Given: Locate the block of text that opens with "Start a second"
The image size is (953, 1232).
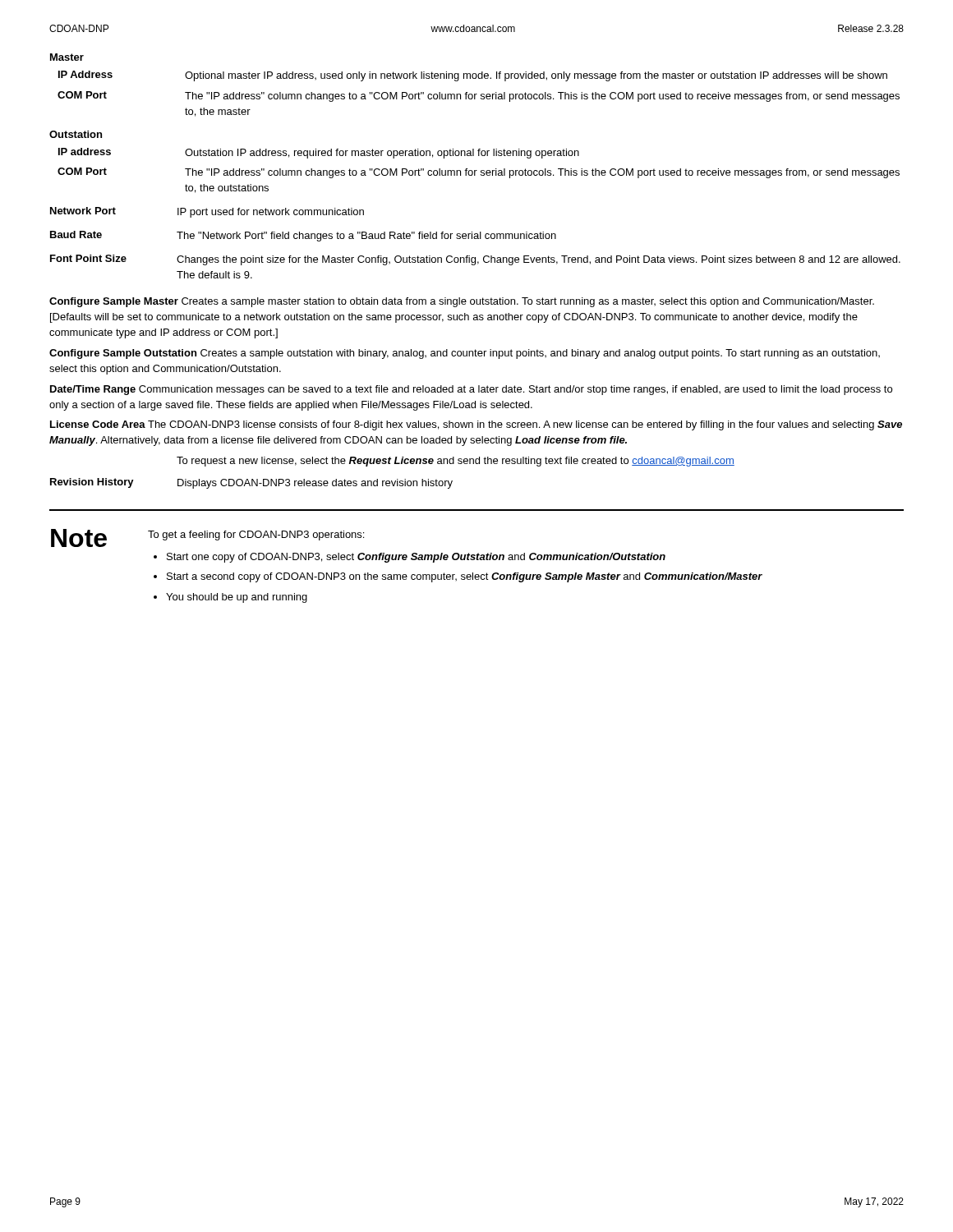Looking at the screenshot, I should 464,576.
